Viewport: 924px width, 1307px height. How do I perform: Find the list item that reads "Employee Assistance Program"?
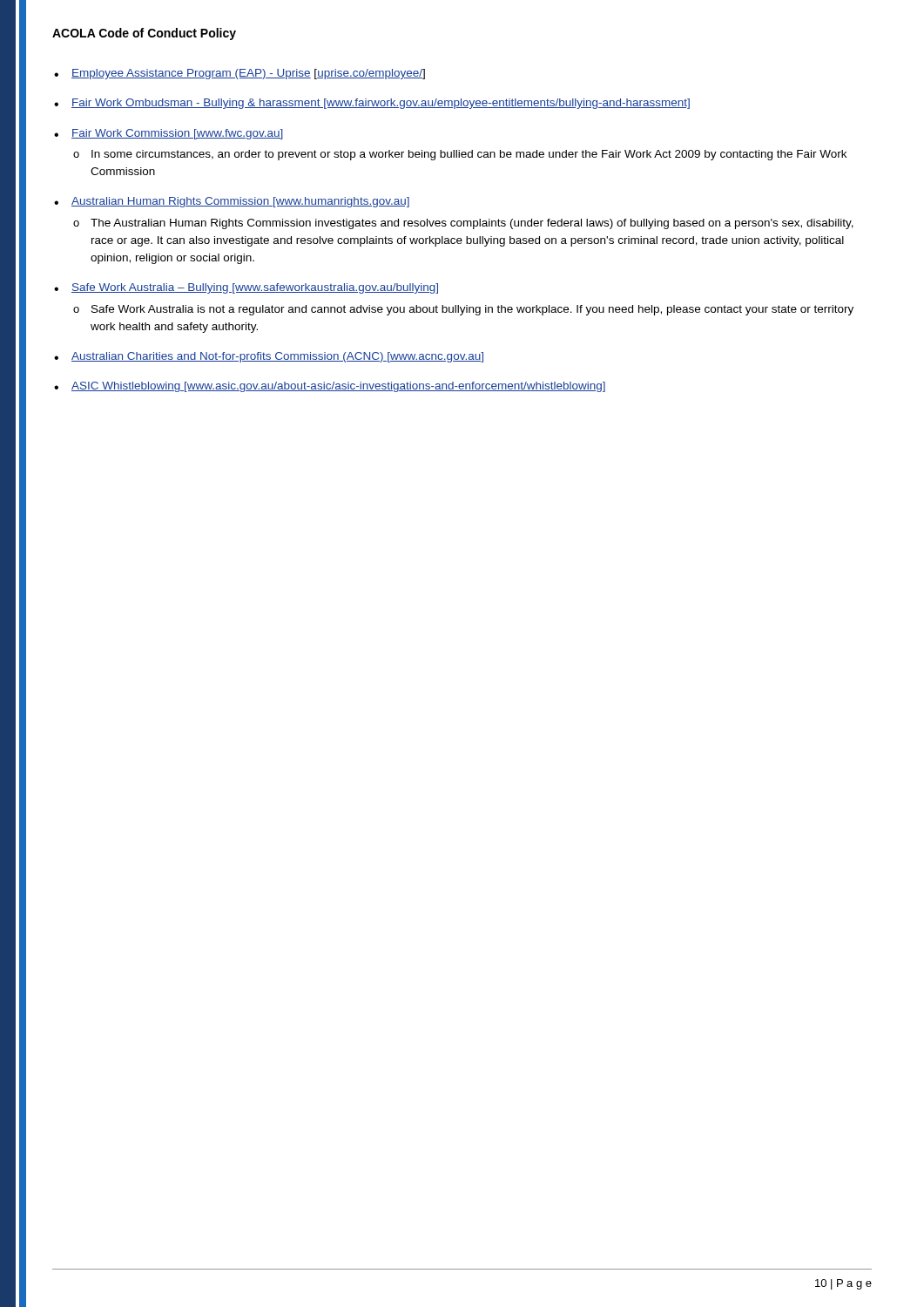(x=249, y=73)
